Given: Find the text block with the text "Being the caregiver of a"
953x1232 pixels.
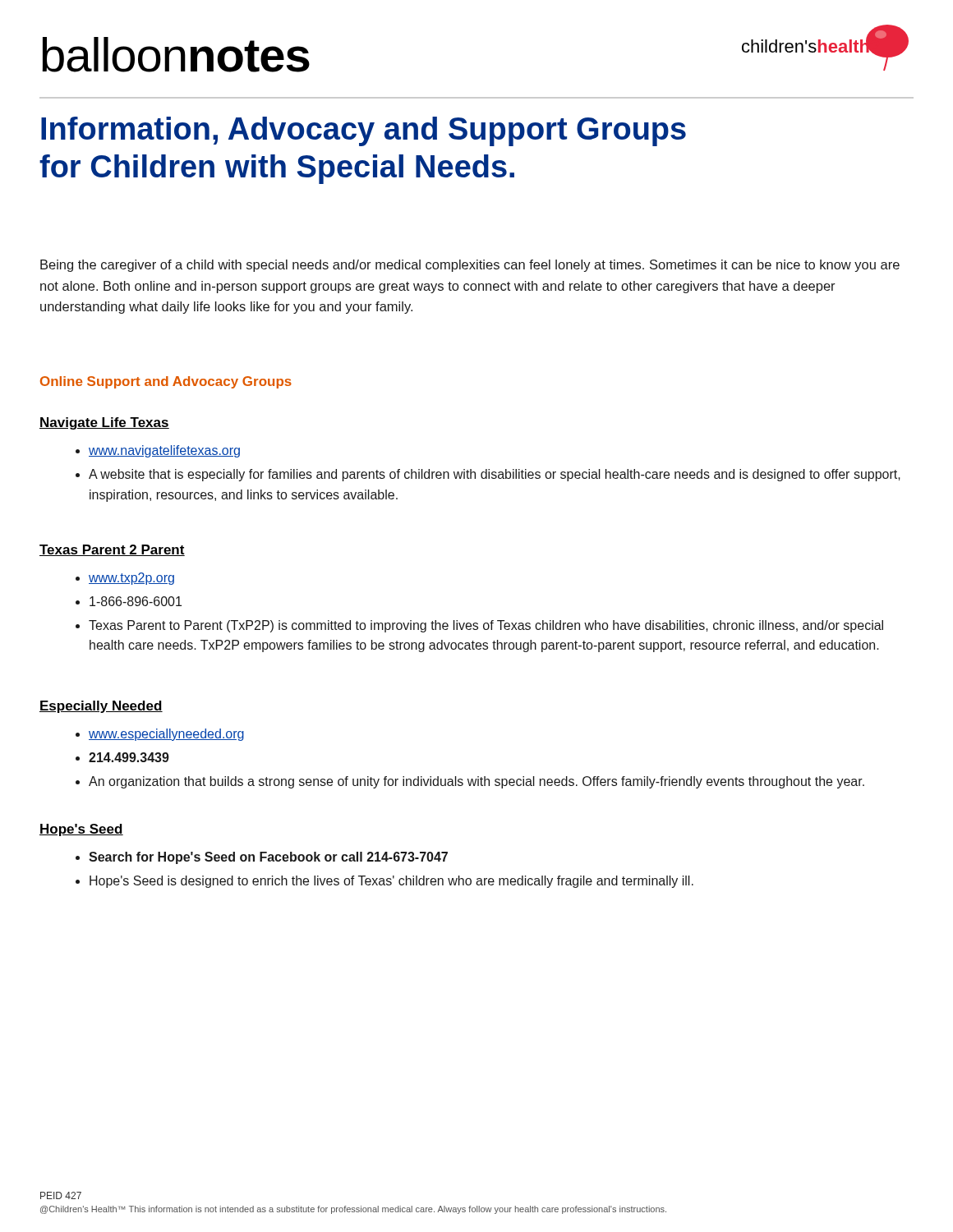Looking at the screenshot, I should tap(476, 286).
